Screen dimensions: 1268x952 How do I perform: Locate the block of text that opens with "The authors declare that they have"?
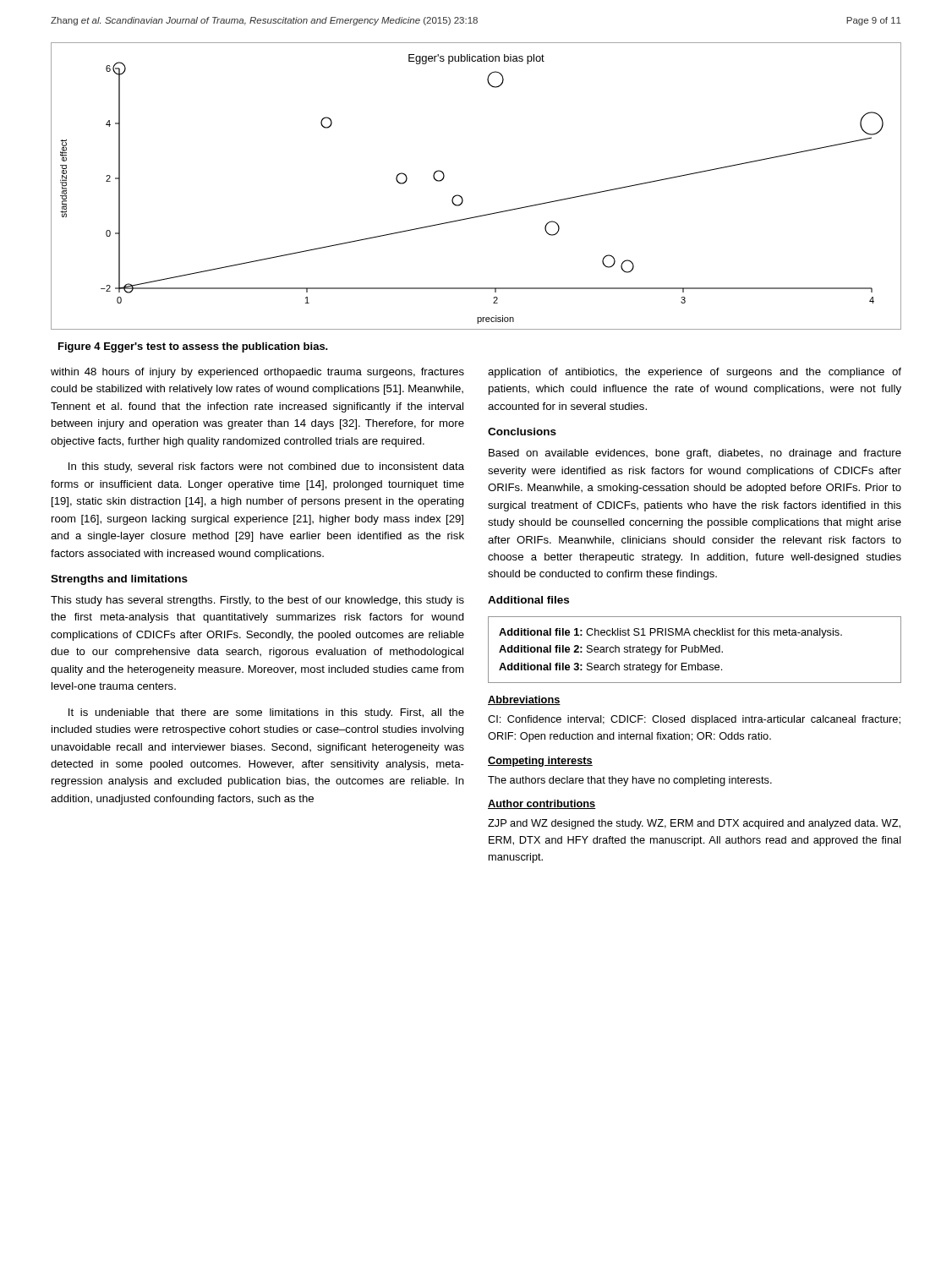tap(630, 779)
